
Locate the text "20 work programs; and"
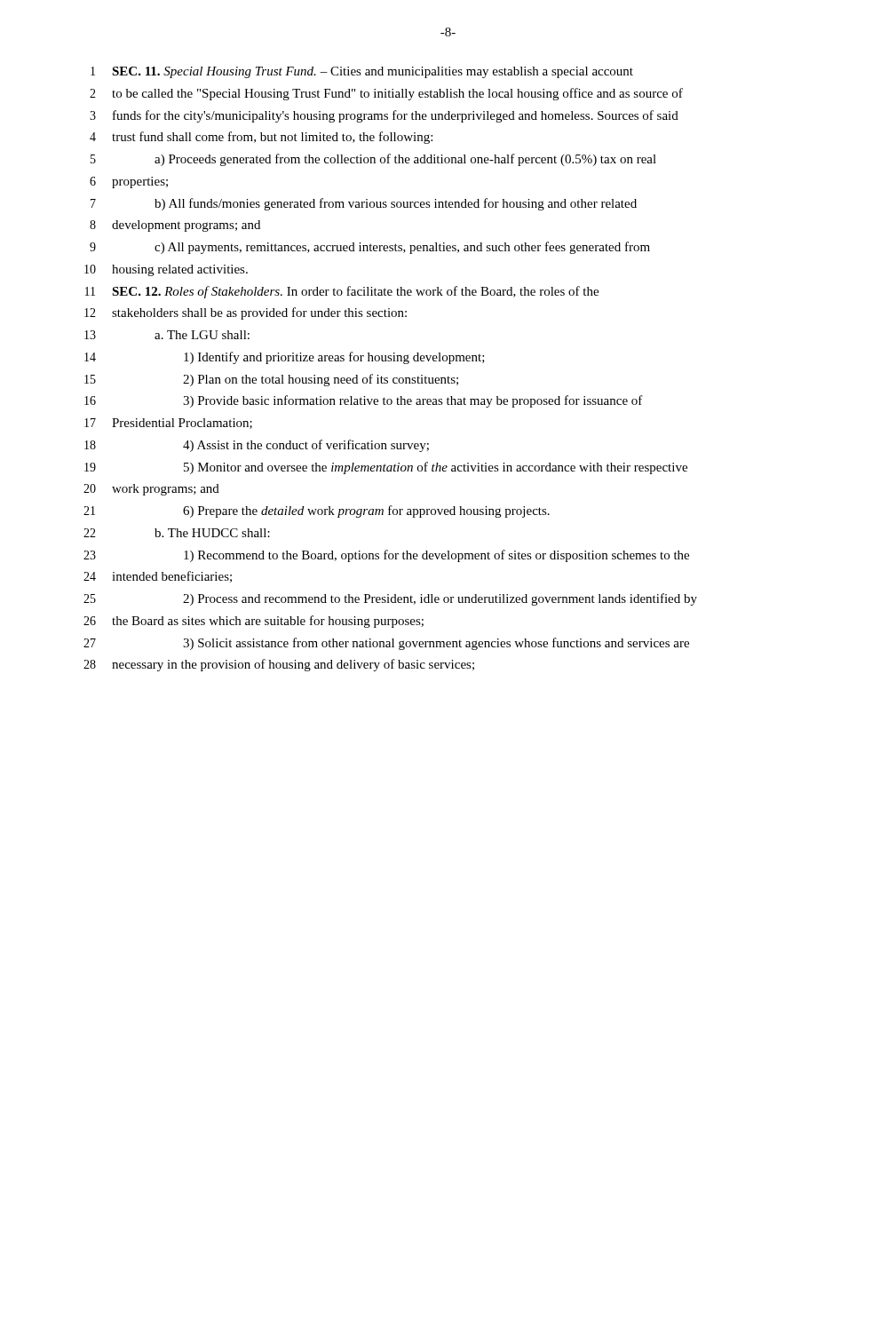point(151,490)
